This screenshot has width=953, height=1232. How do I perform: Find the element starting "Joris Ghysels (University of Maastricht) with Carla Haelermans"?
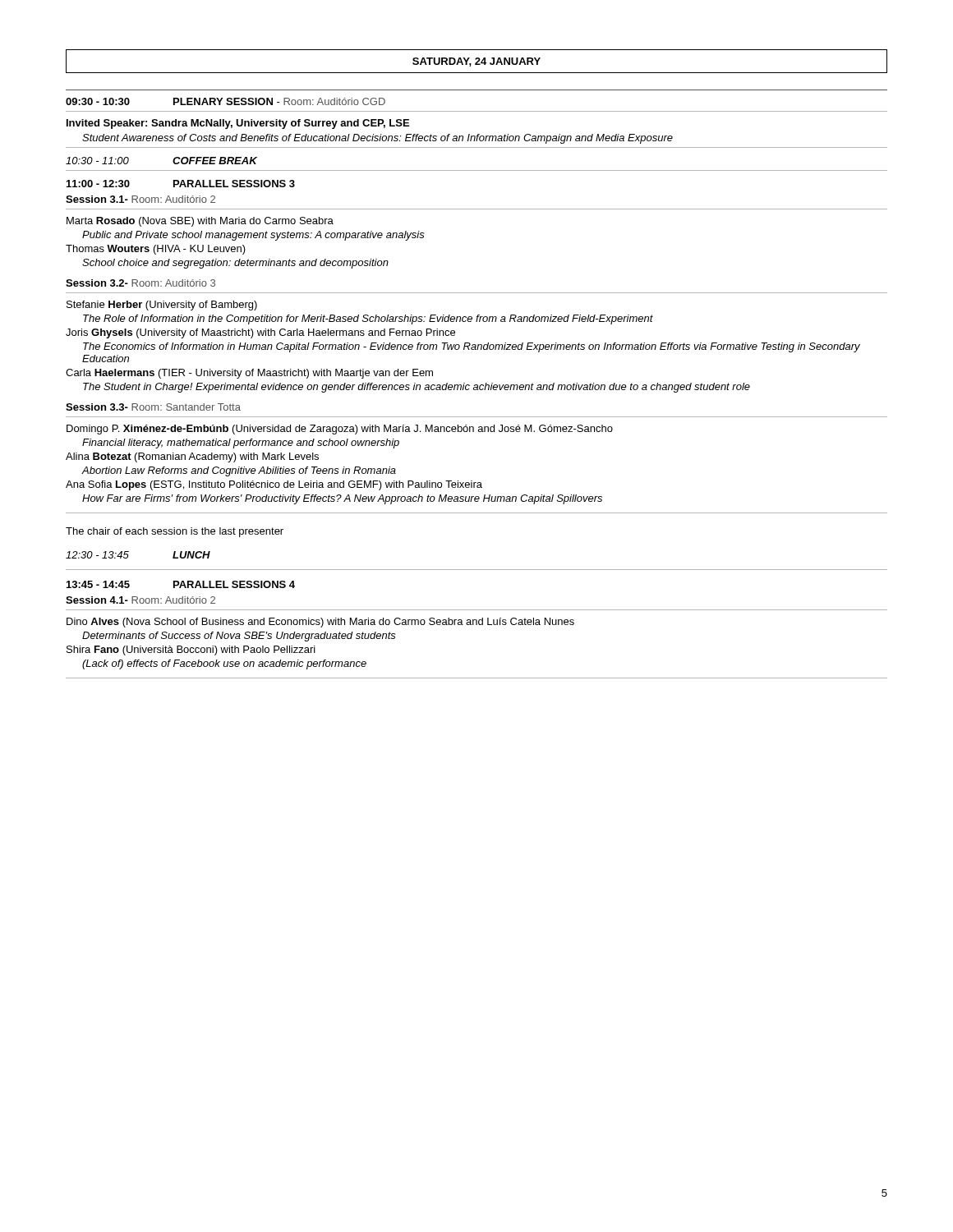261,332
